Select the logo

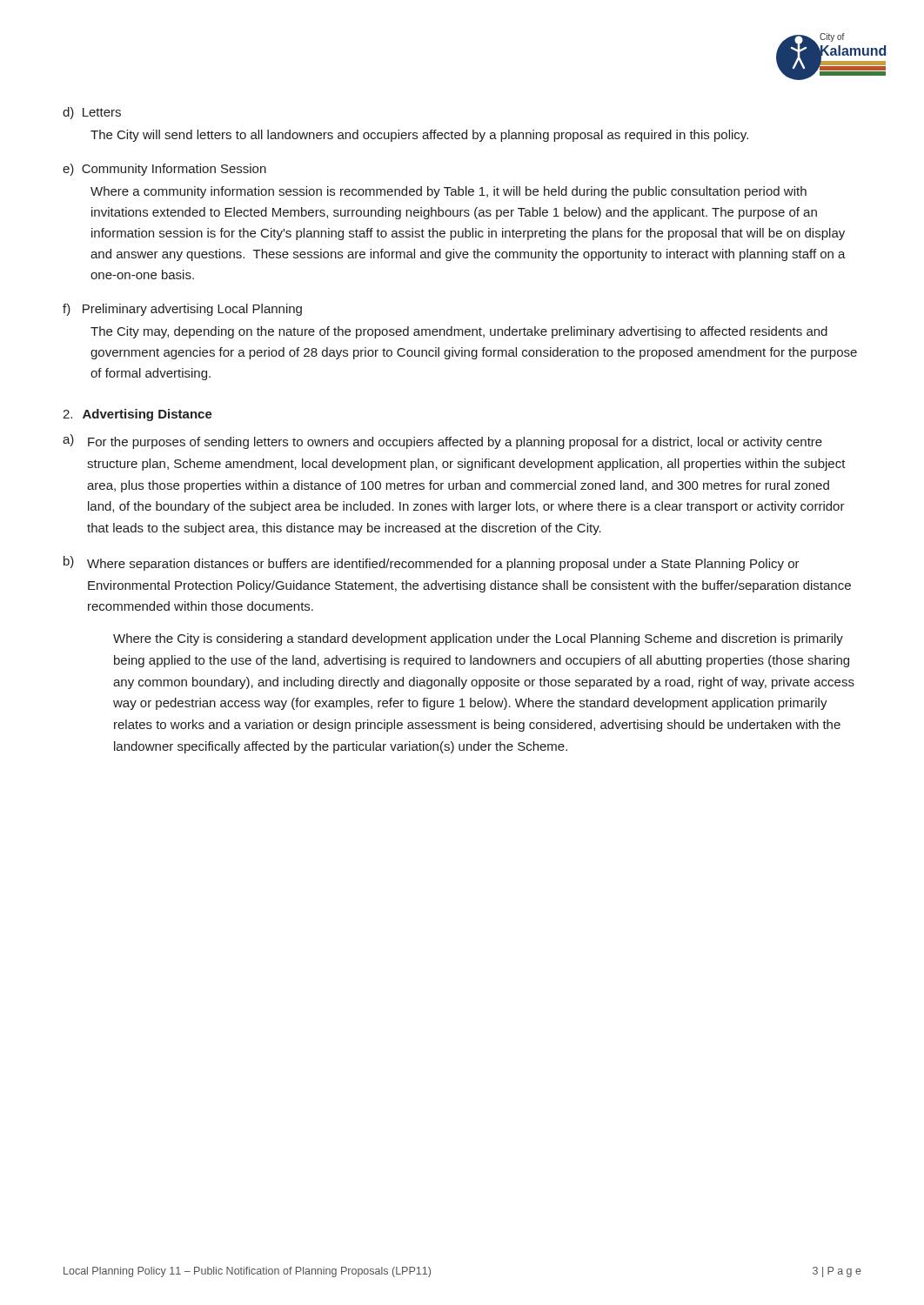[x=831, y=60]
